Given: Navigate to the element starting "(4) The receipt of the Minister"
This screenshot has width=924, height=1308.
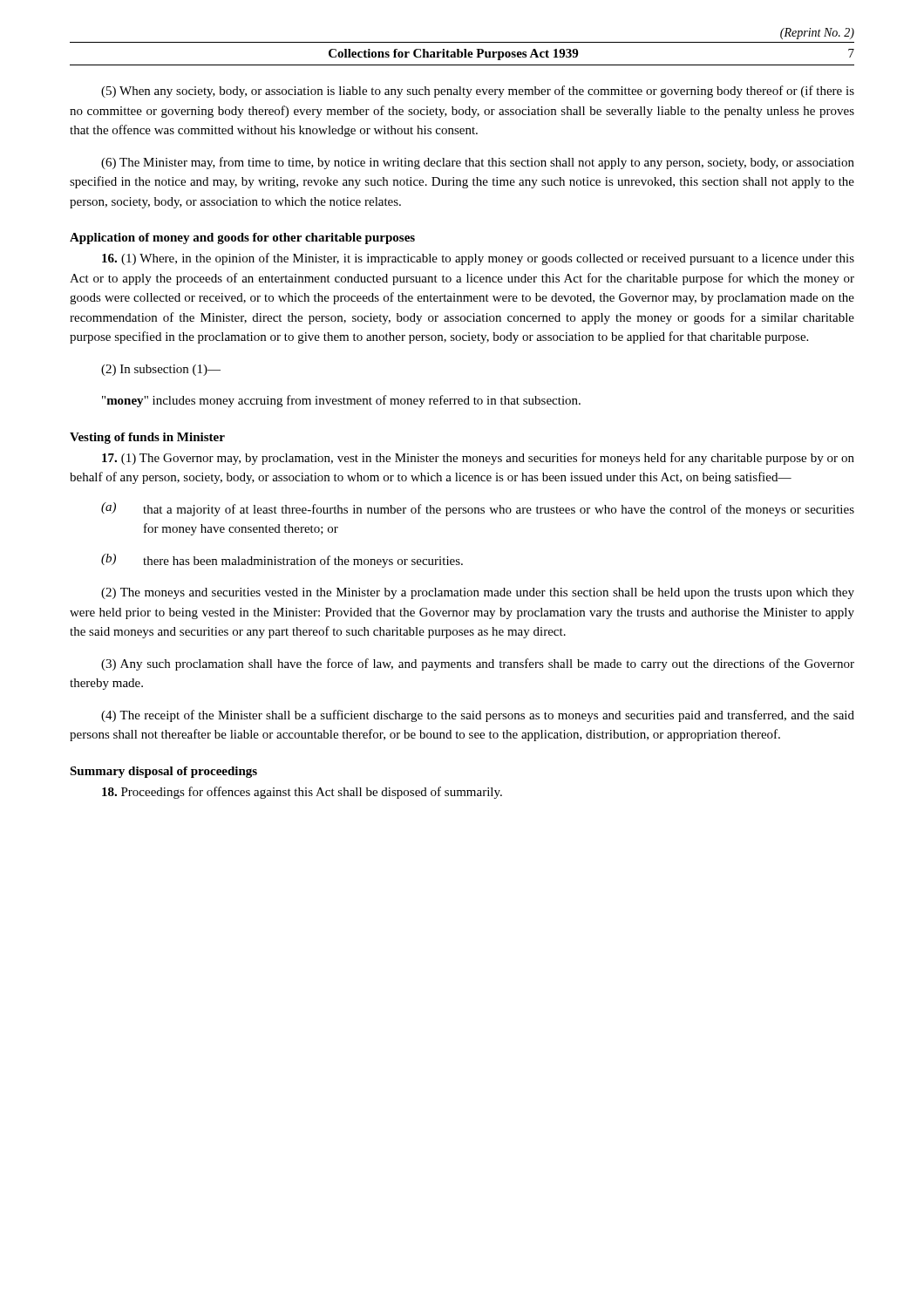Looking at the screenshot, I should coord(462,724).
